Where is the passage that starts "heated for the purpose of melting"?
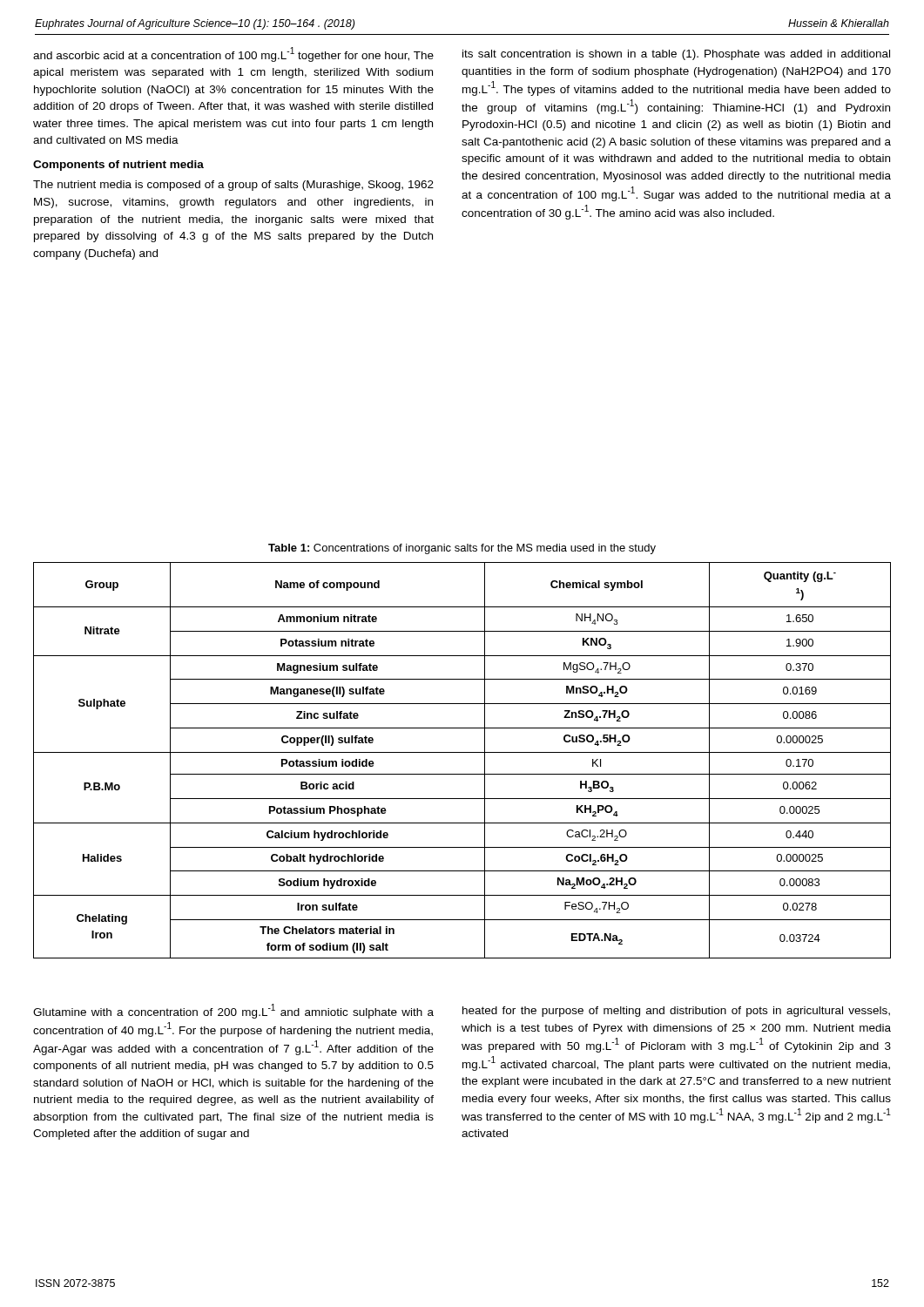Screen dimensions: 1307x924 click(676, 1072)
